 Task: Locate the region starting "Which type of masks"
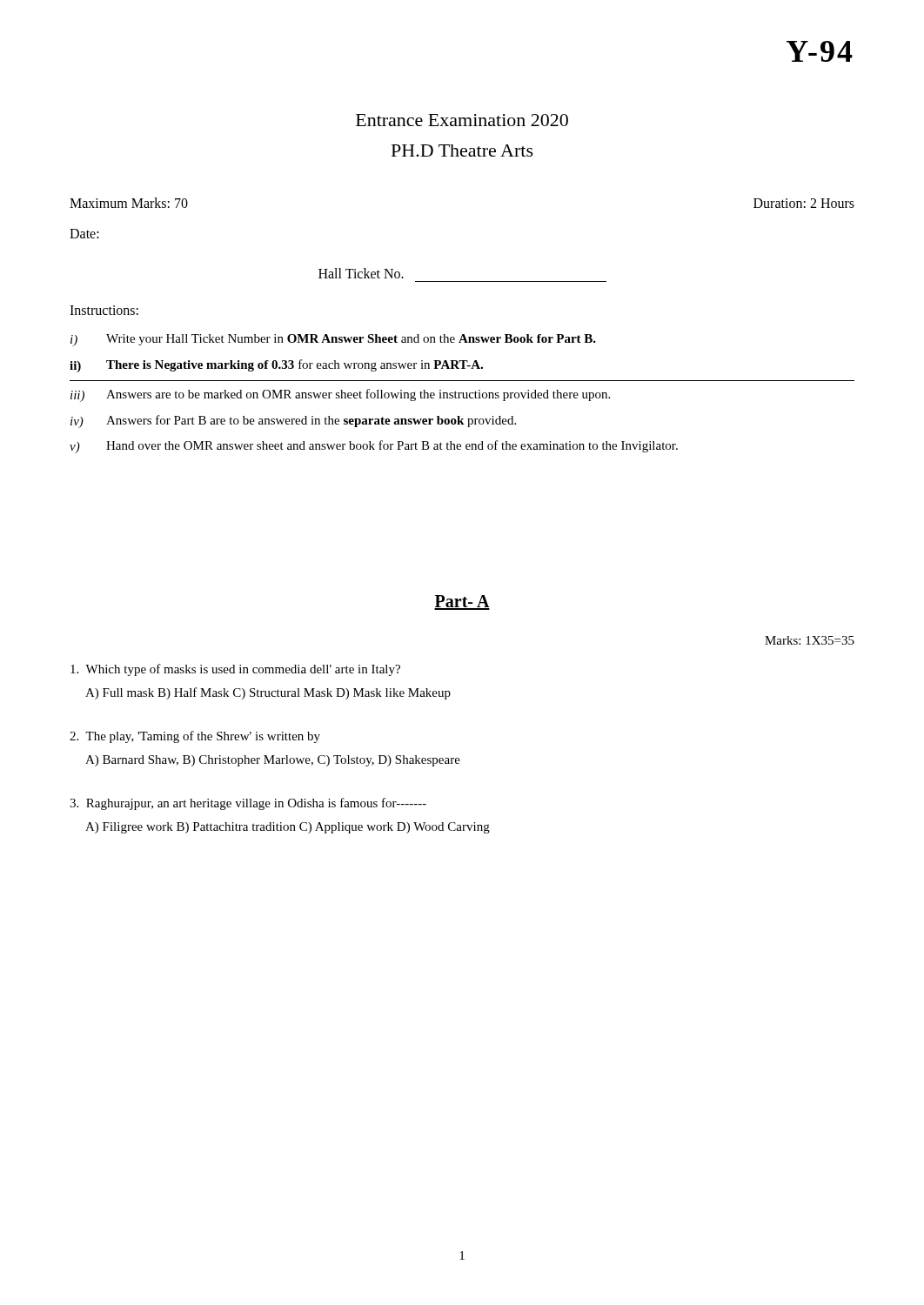[235, 670]
